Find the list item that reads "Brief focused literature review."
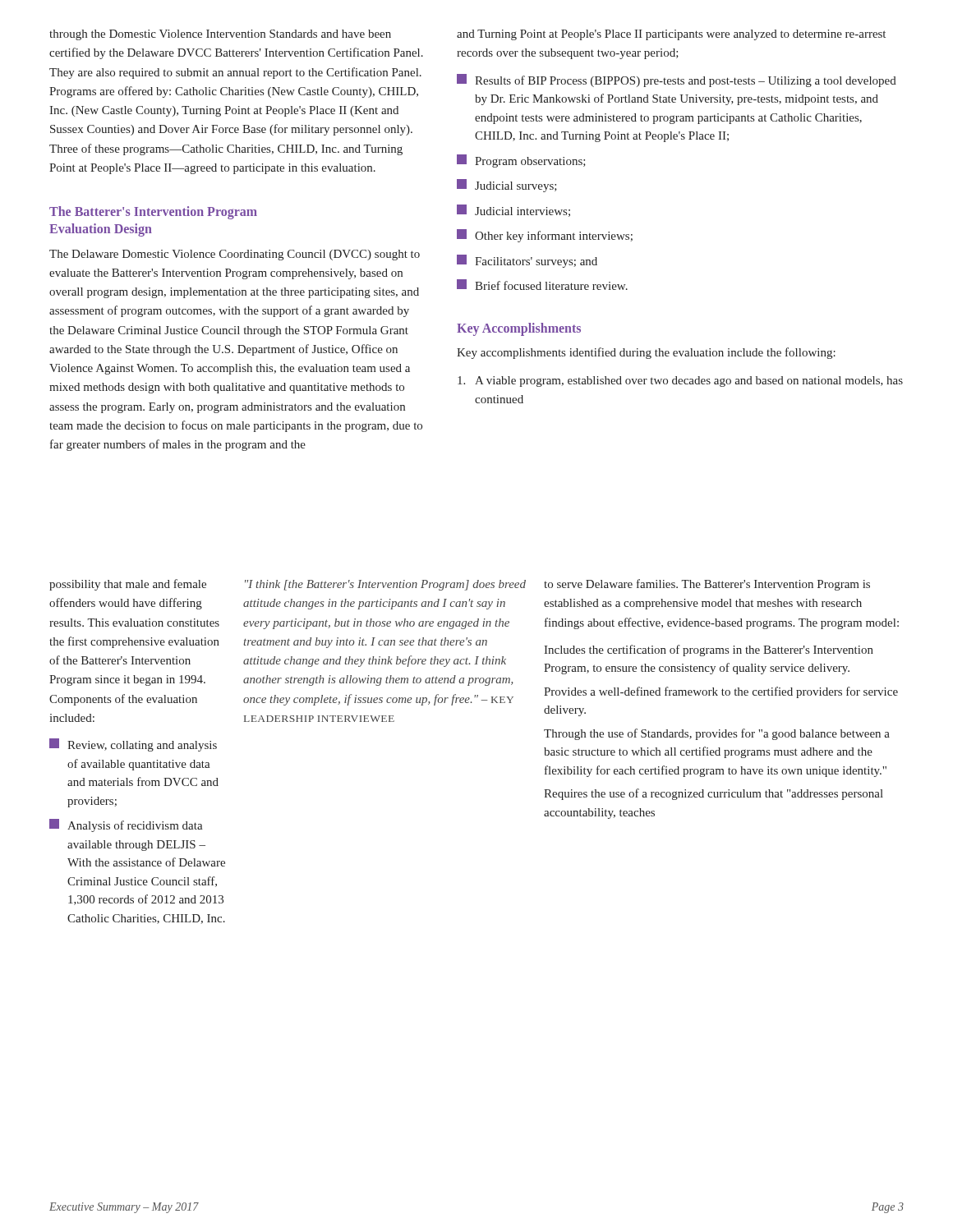This screenshot has height=1232, width=953. tap(542, 286)
